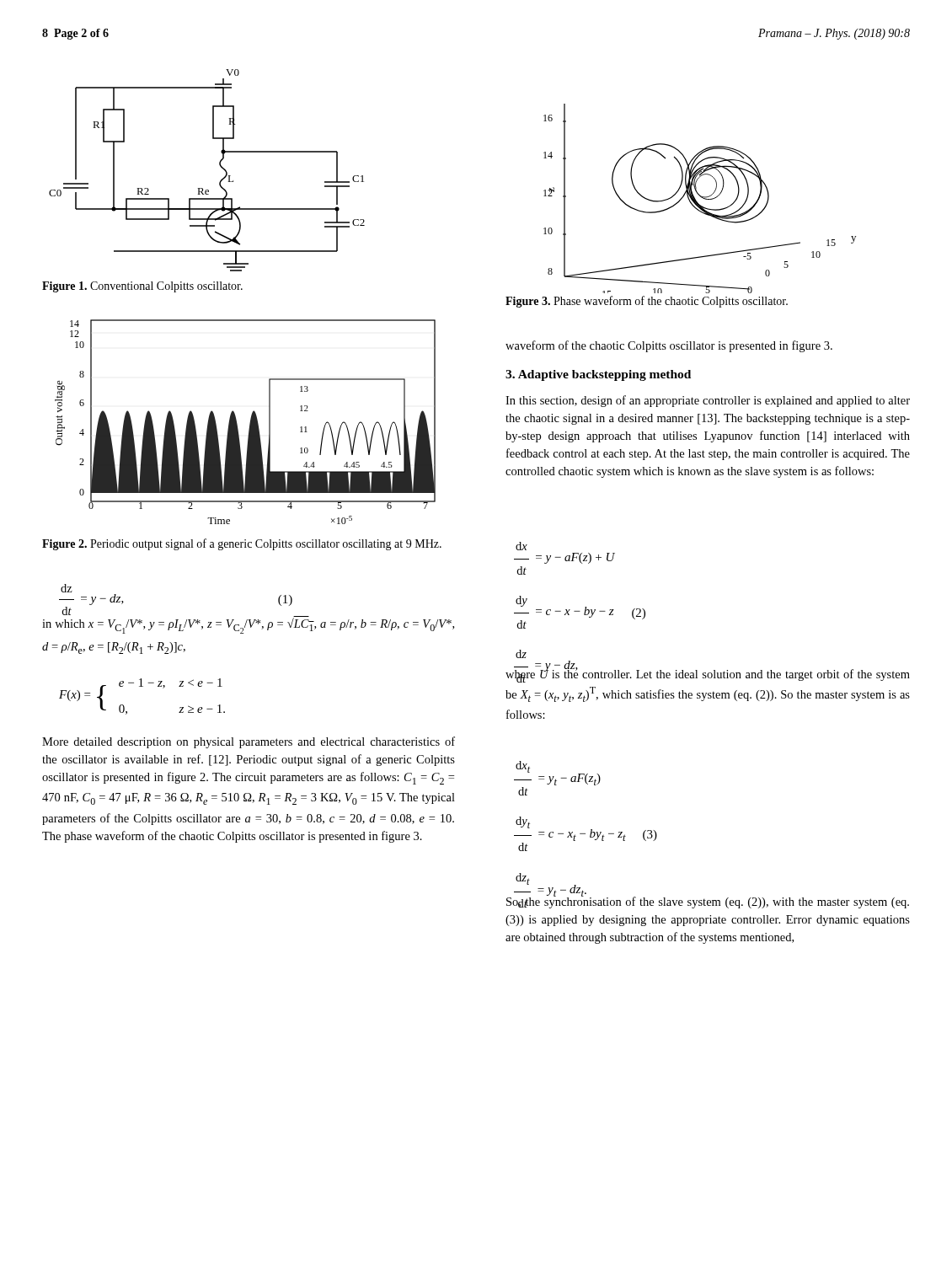Click on the text block with the text "More detailed description on physical"
Image resolution: width=952 pixels, height=1264 pixels.
pyautogui.click(x=249, y=789)
